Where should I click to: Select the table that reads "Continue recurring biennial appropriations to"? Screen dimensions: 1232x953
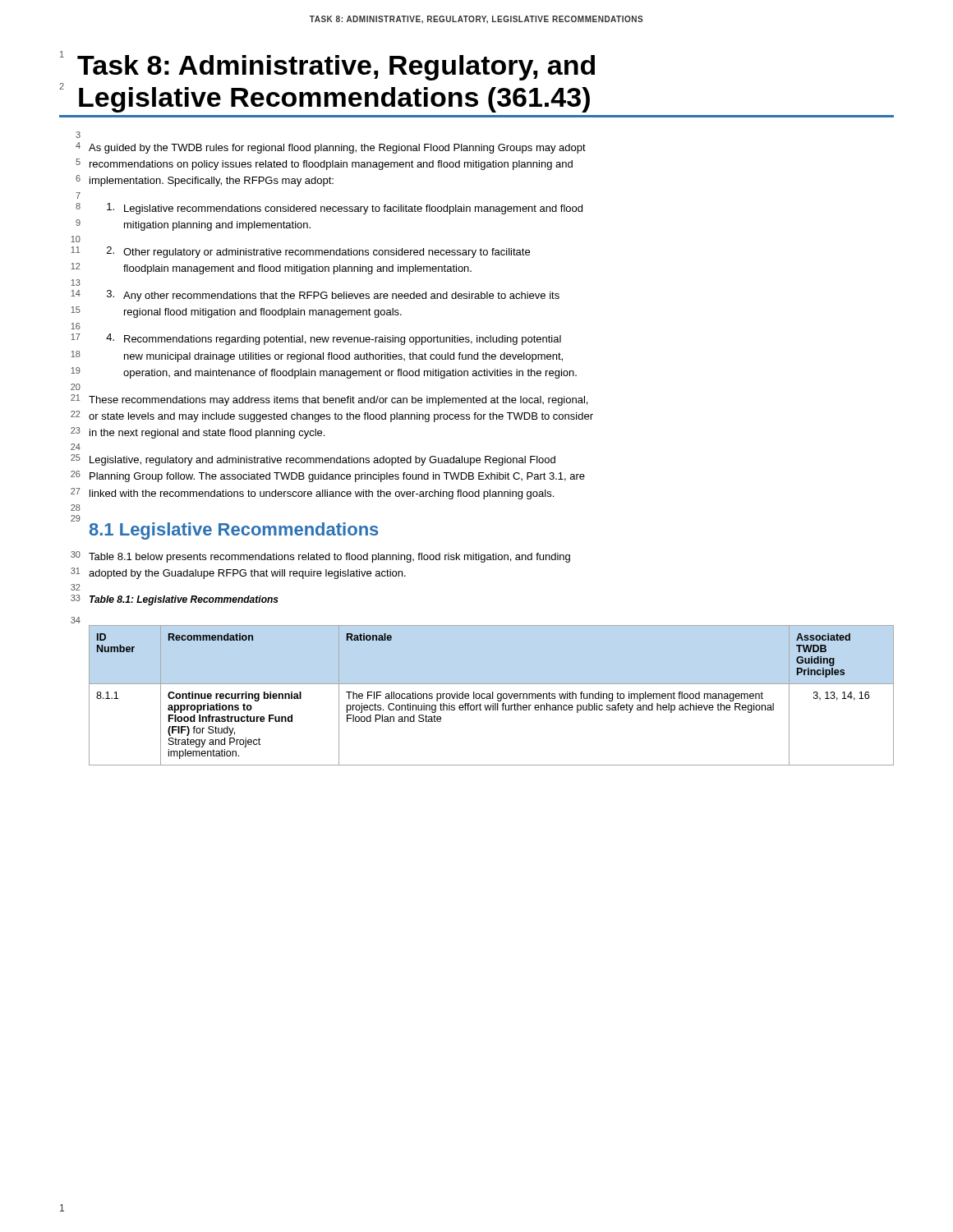click(491, 695)
